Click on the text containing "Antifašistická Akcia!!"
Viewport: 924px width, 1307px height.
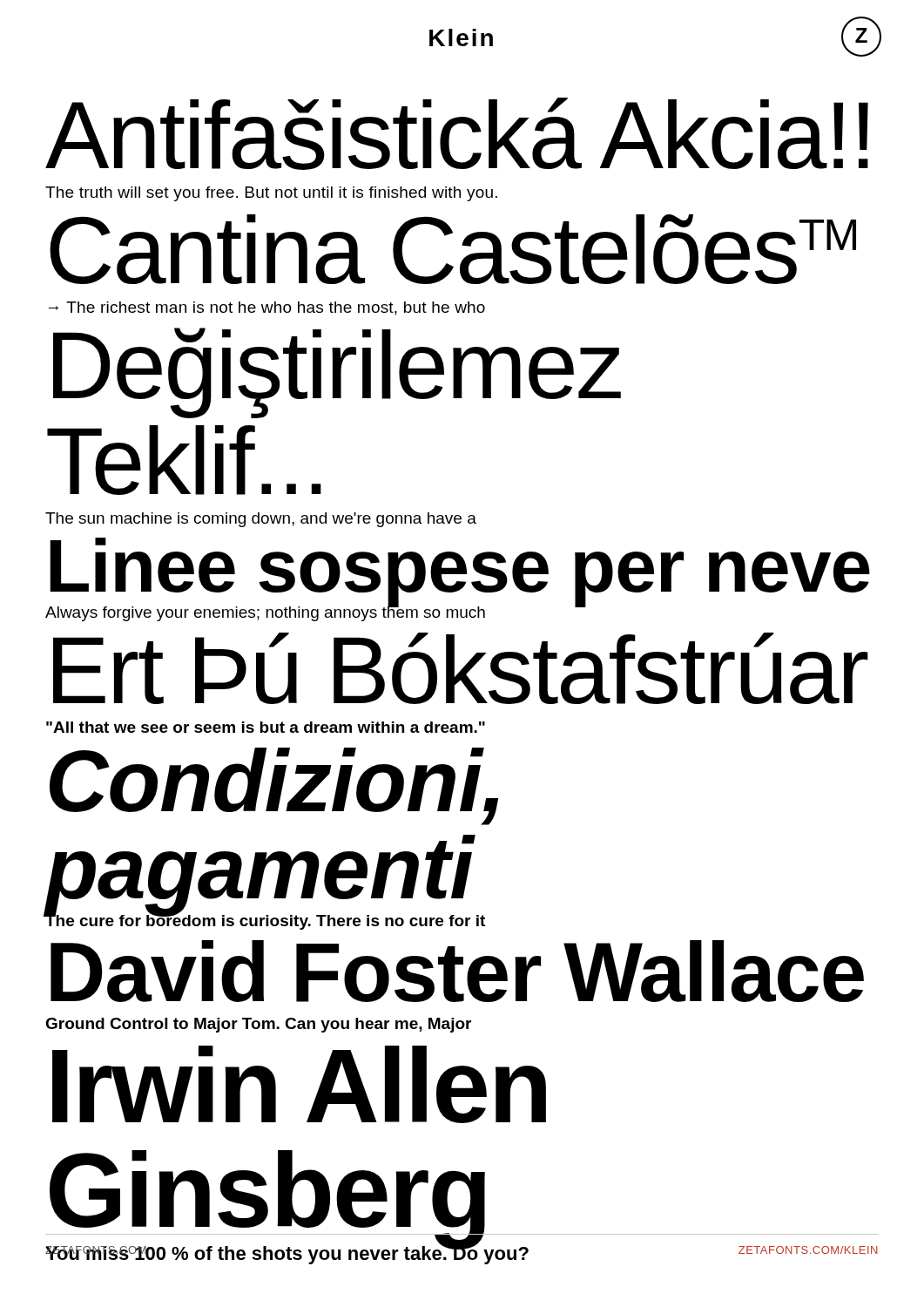pyautogui.click(x=460, y=135)
